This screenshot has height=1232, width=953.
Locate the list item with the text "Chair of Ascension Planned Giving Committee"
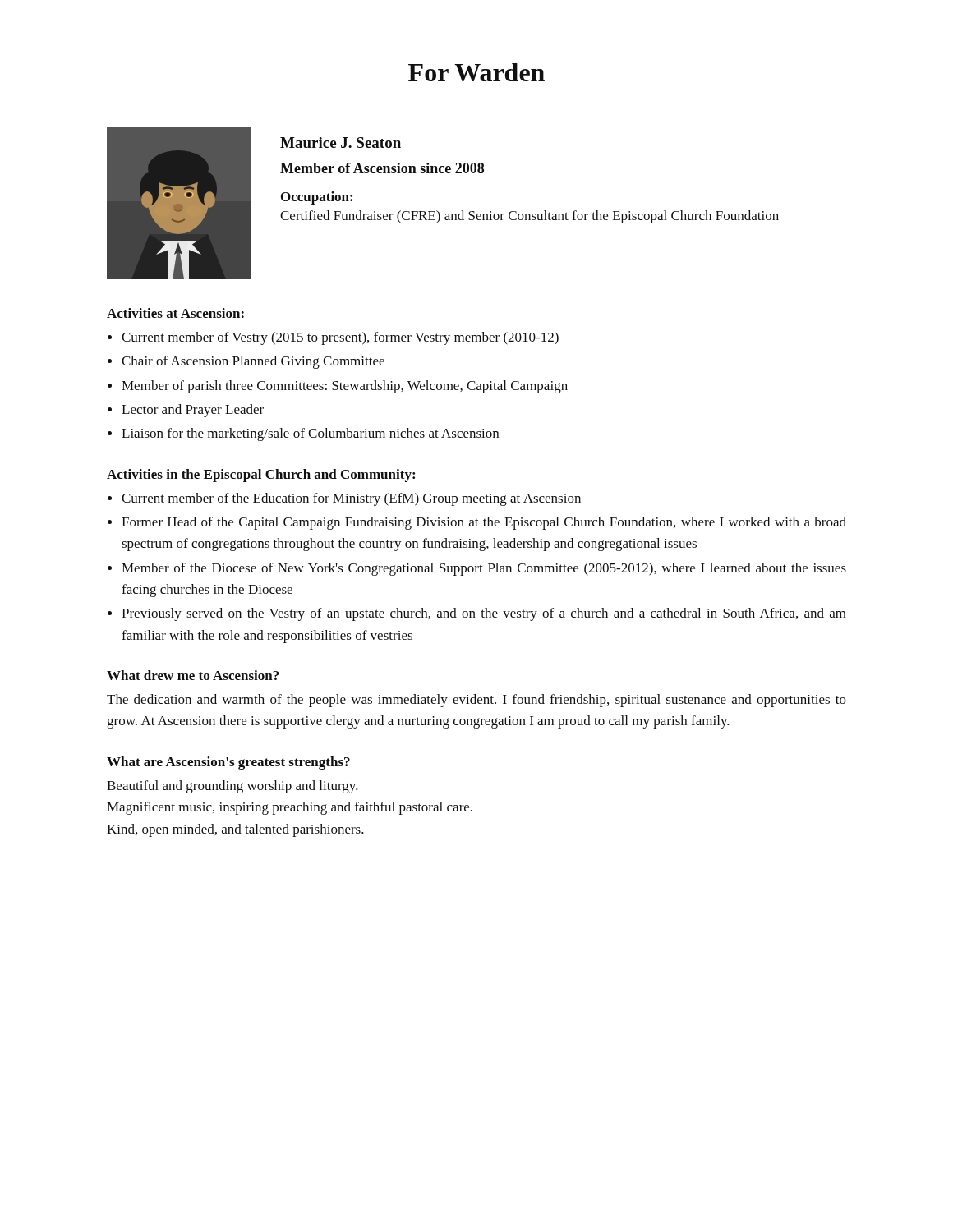[x=253, y=361]
